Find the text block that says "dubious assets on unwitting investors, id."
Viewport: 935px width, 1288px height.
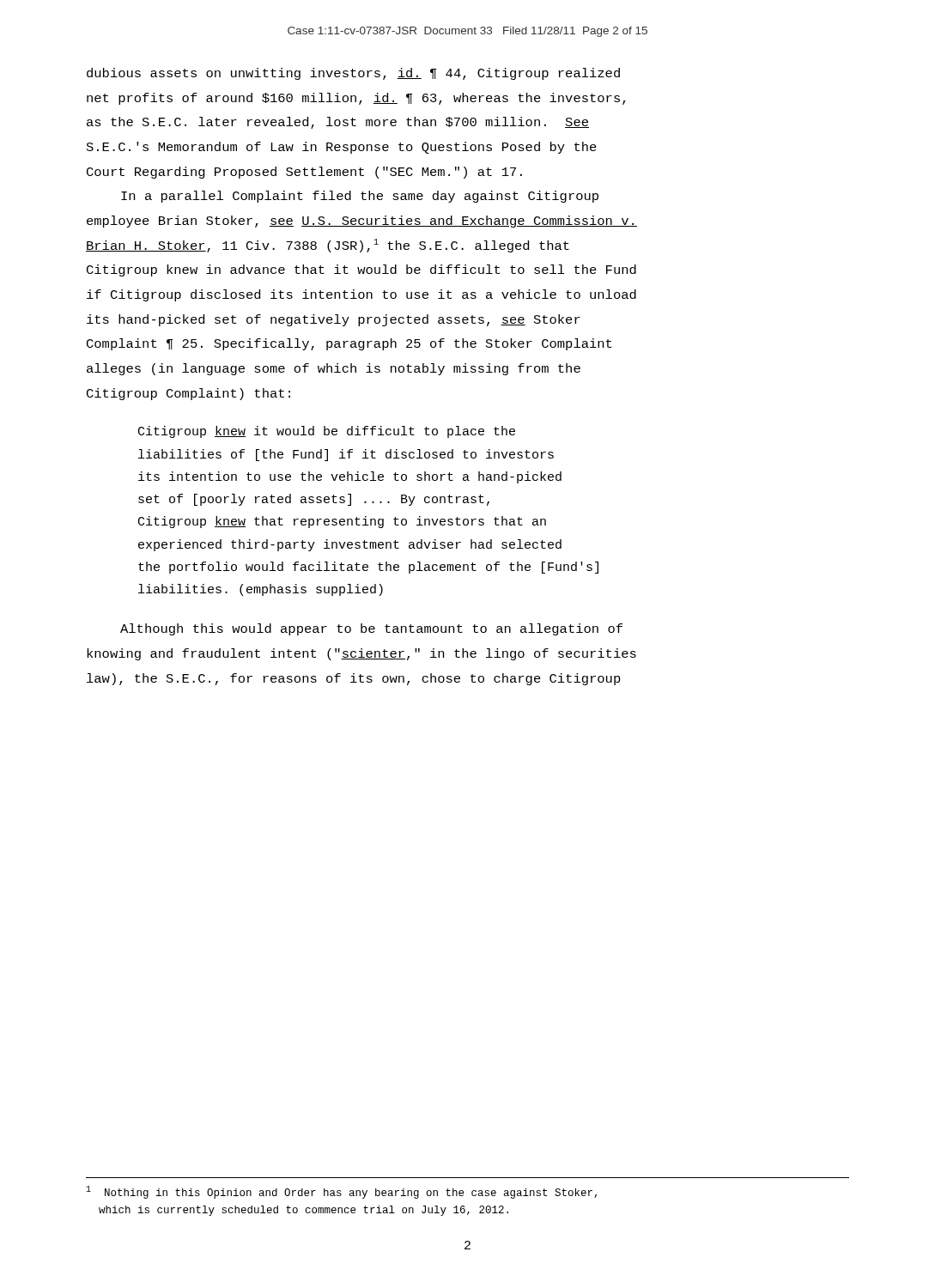click(468, 123)
